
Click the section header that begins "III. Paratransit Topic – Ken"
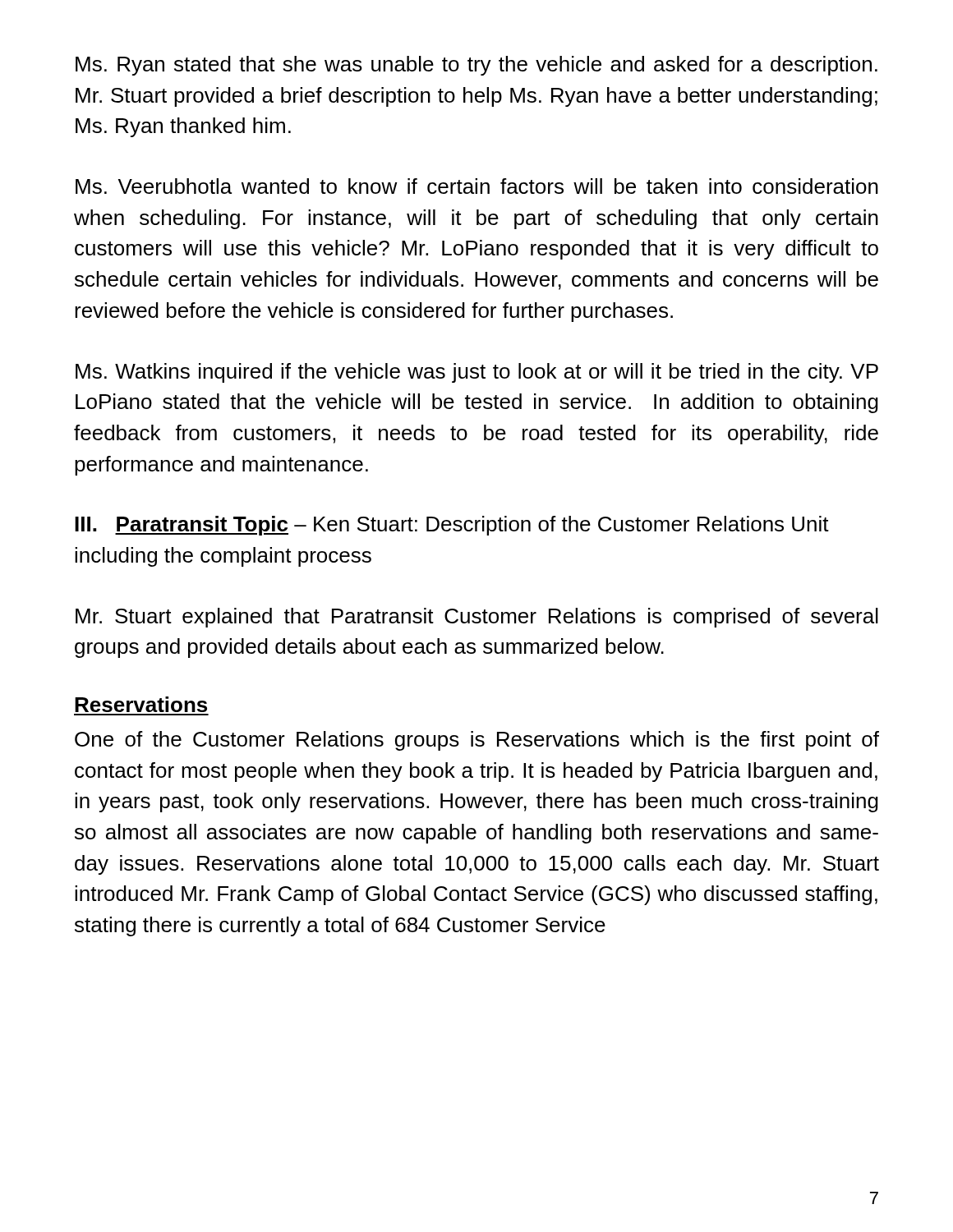pos(451,540)
